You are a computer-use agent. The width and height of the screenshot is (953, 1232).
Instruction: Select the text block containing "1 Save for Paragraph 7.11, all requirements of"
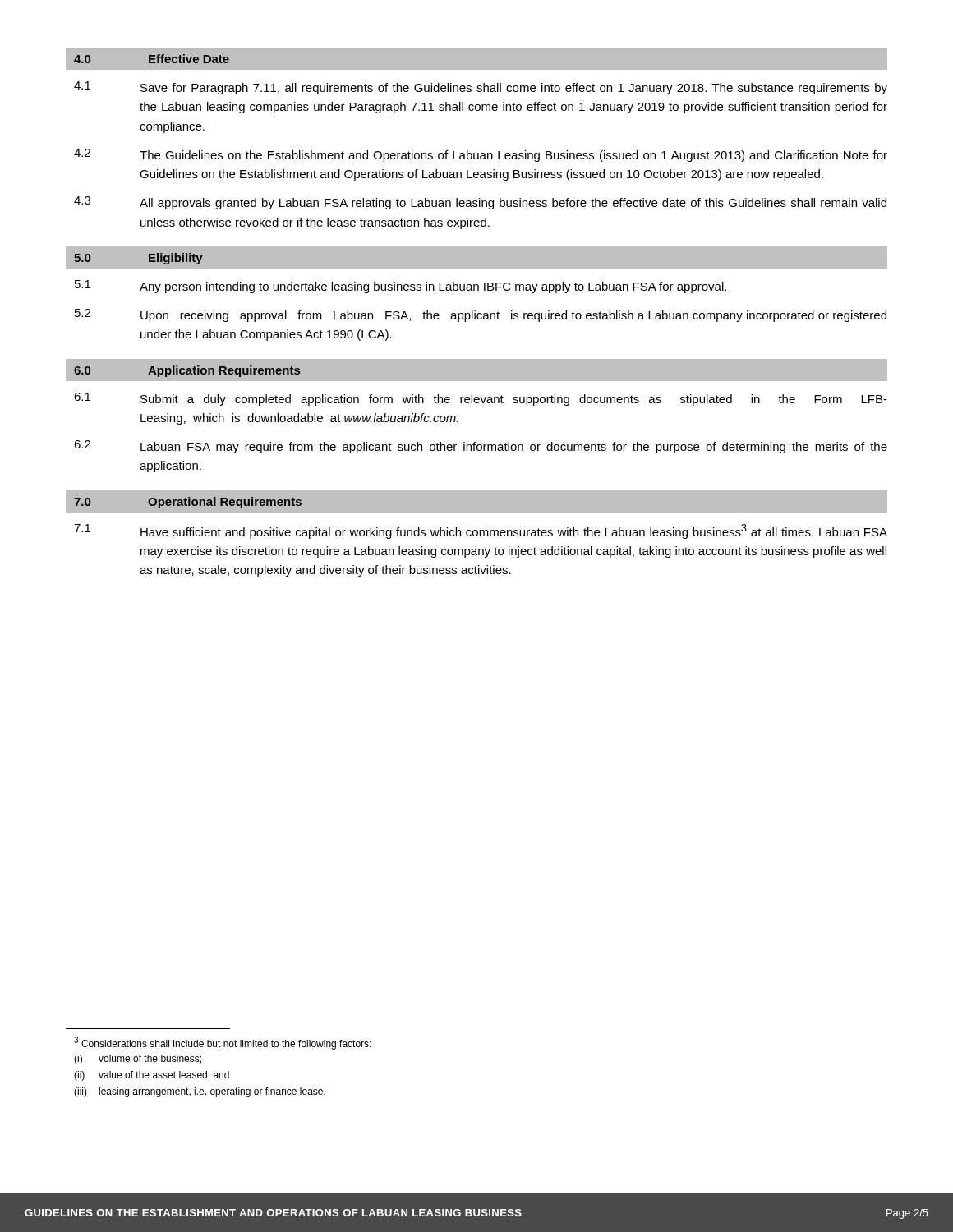tap(476, 107)
